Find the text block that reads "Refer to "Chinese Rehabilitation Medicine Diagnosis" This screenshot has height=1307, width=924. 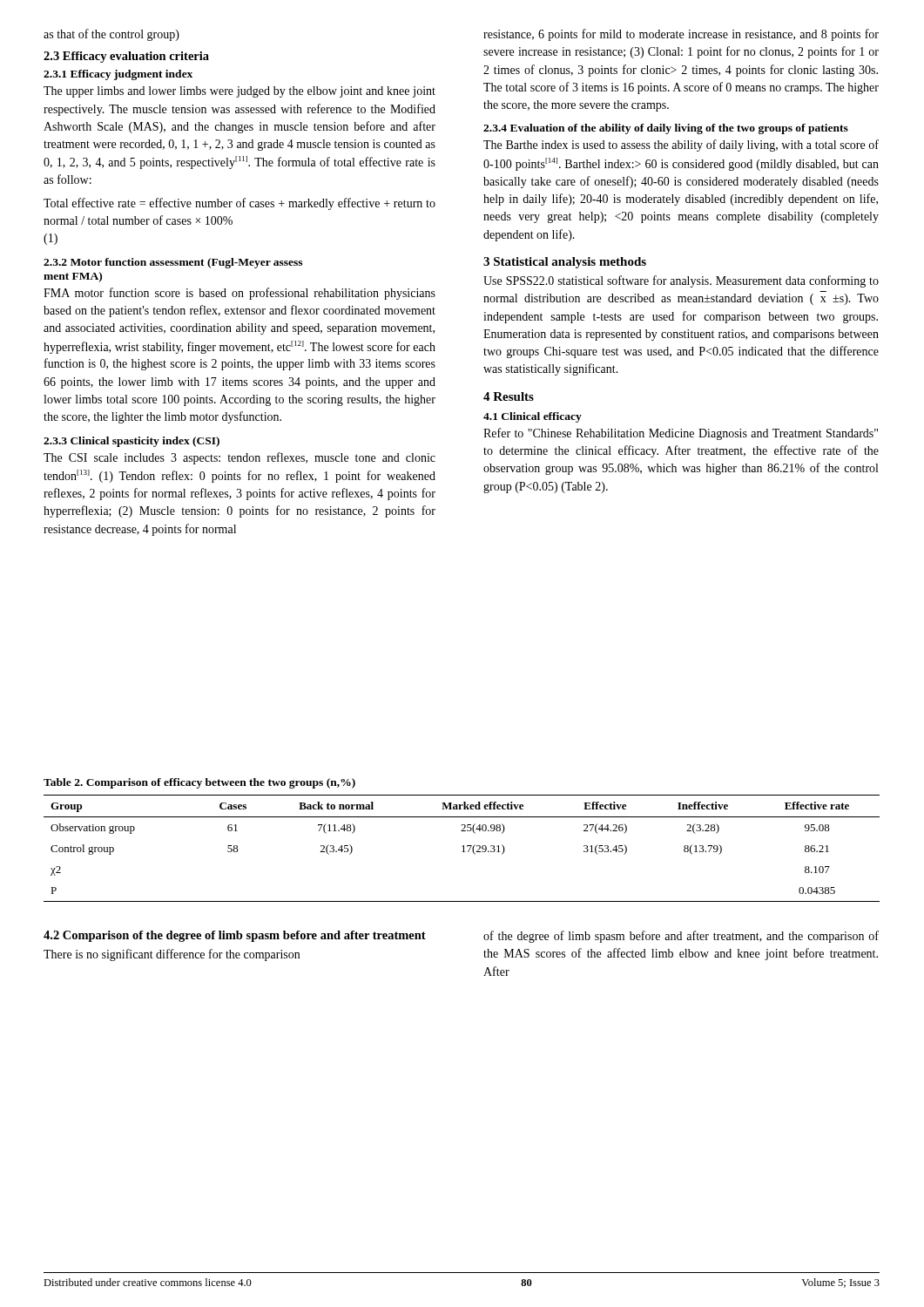(x=681, y=460)
